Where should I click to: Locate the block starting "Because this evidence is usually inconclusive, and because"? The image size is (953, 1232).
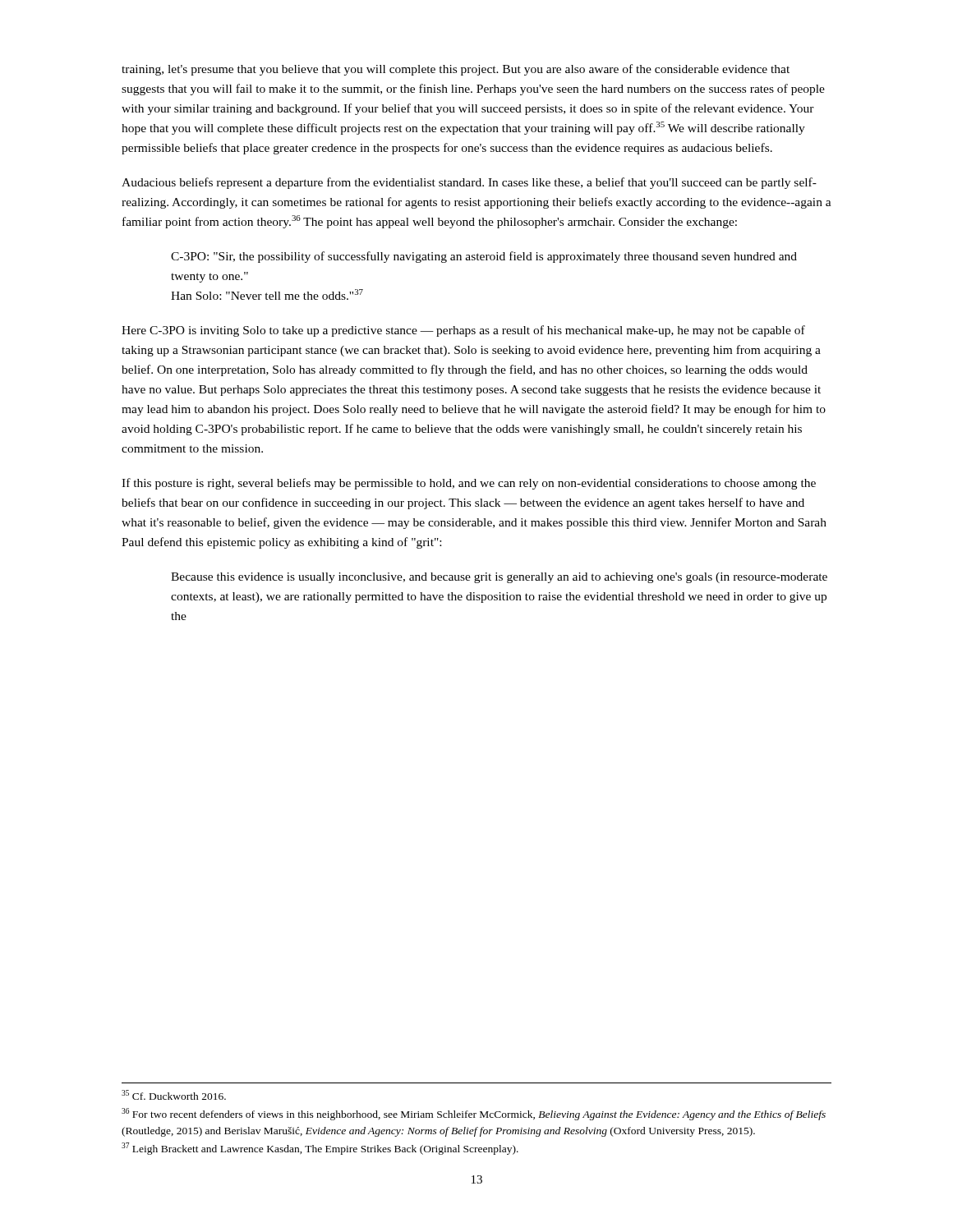499,596
